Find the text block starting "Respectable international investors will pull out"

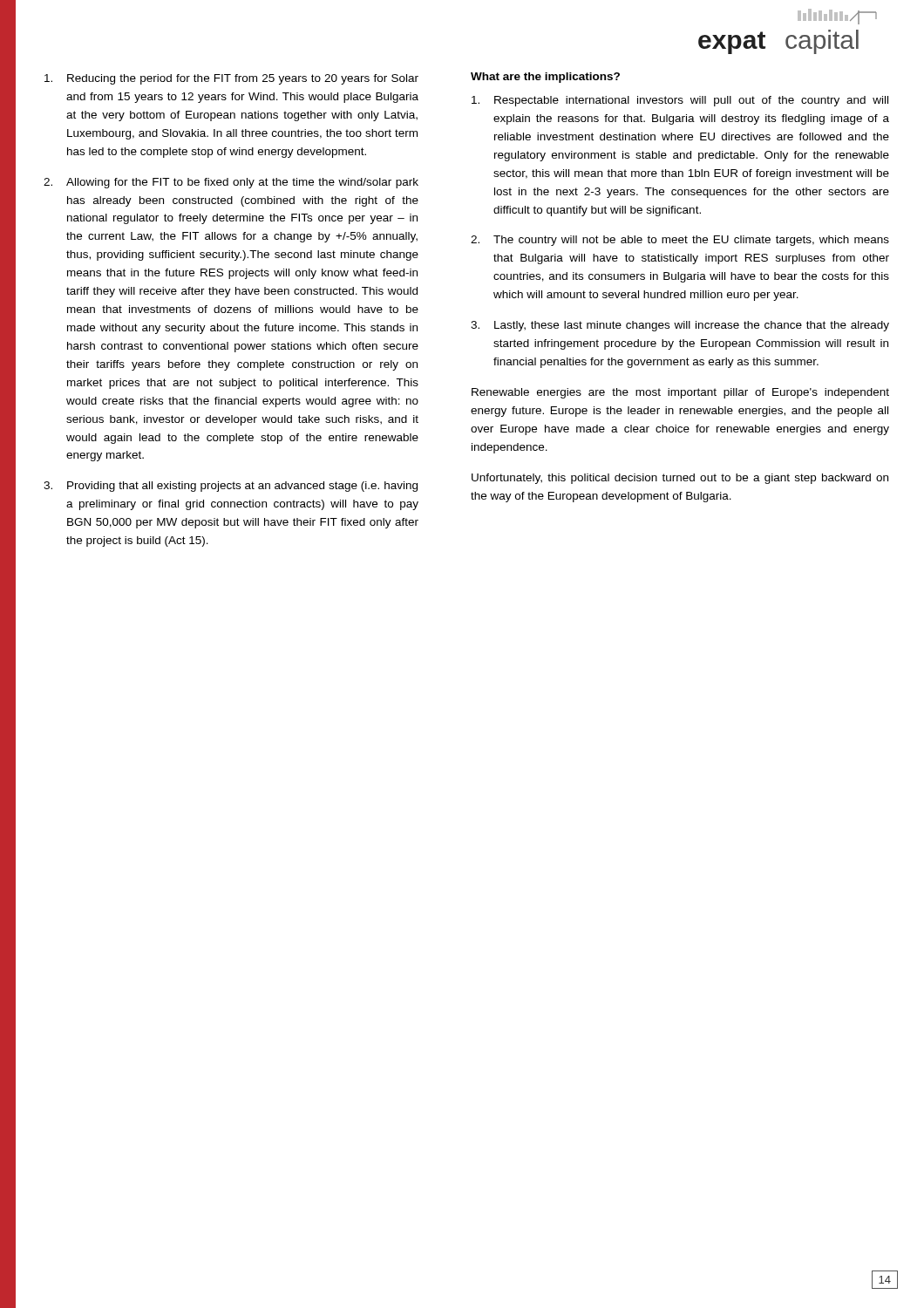click(680, 155)
